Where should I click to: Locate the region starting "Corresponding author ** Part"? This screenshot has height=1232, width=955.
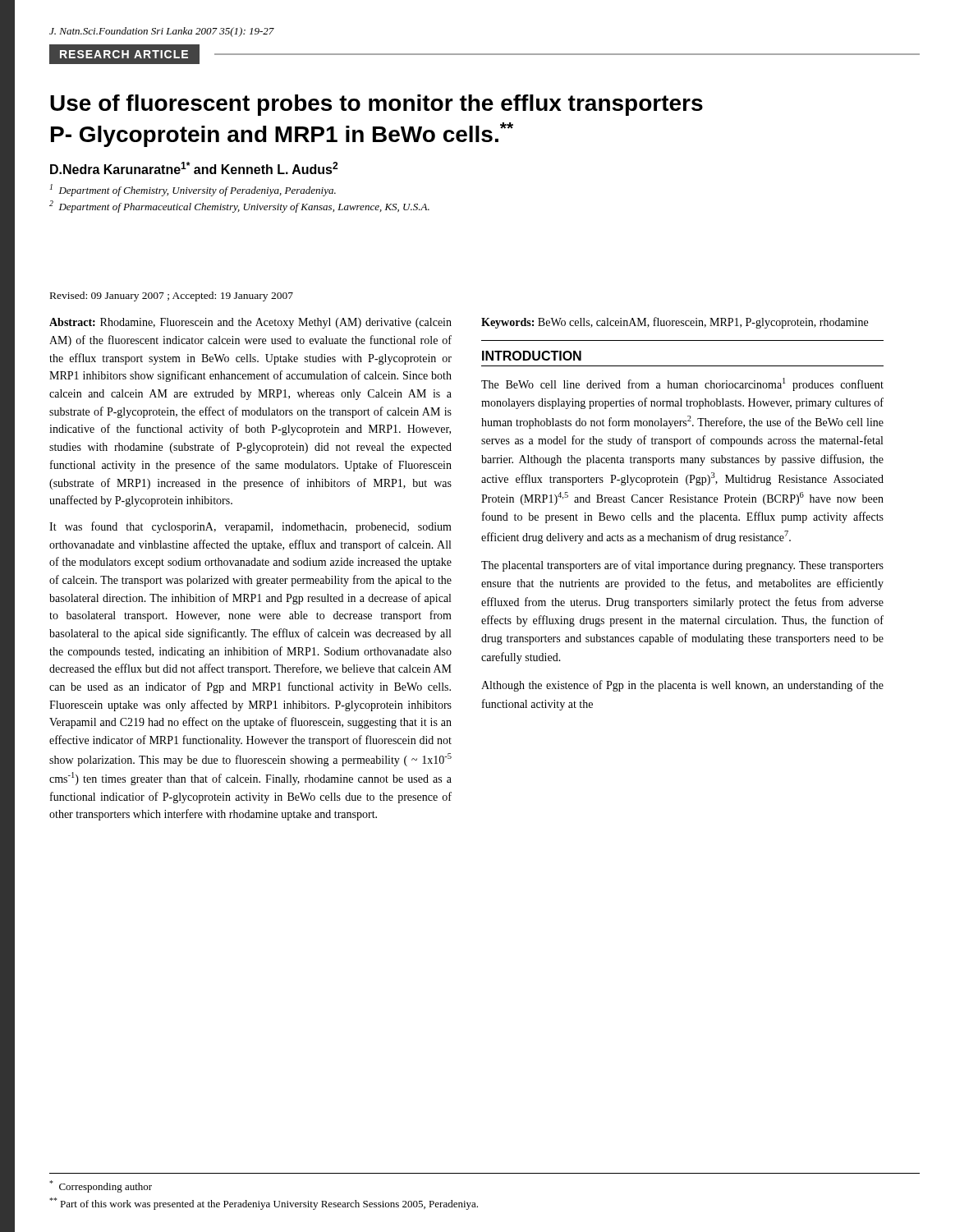[x=484, y=1195]
